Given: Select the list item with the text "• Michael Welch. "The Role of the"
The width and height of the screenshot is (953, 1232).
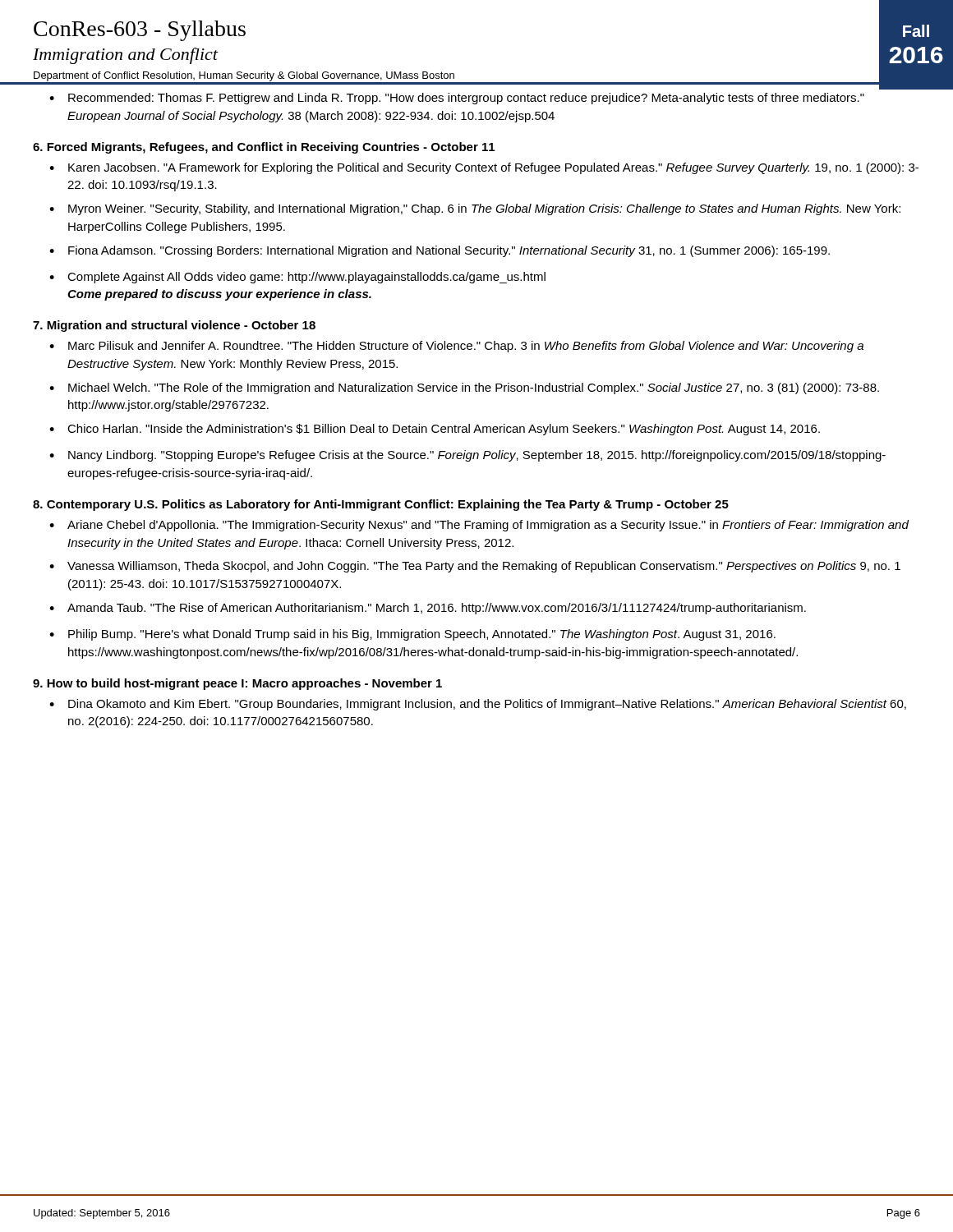Looking at the screenshot, I should pyautogui.click(x=485, y=396).
